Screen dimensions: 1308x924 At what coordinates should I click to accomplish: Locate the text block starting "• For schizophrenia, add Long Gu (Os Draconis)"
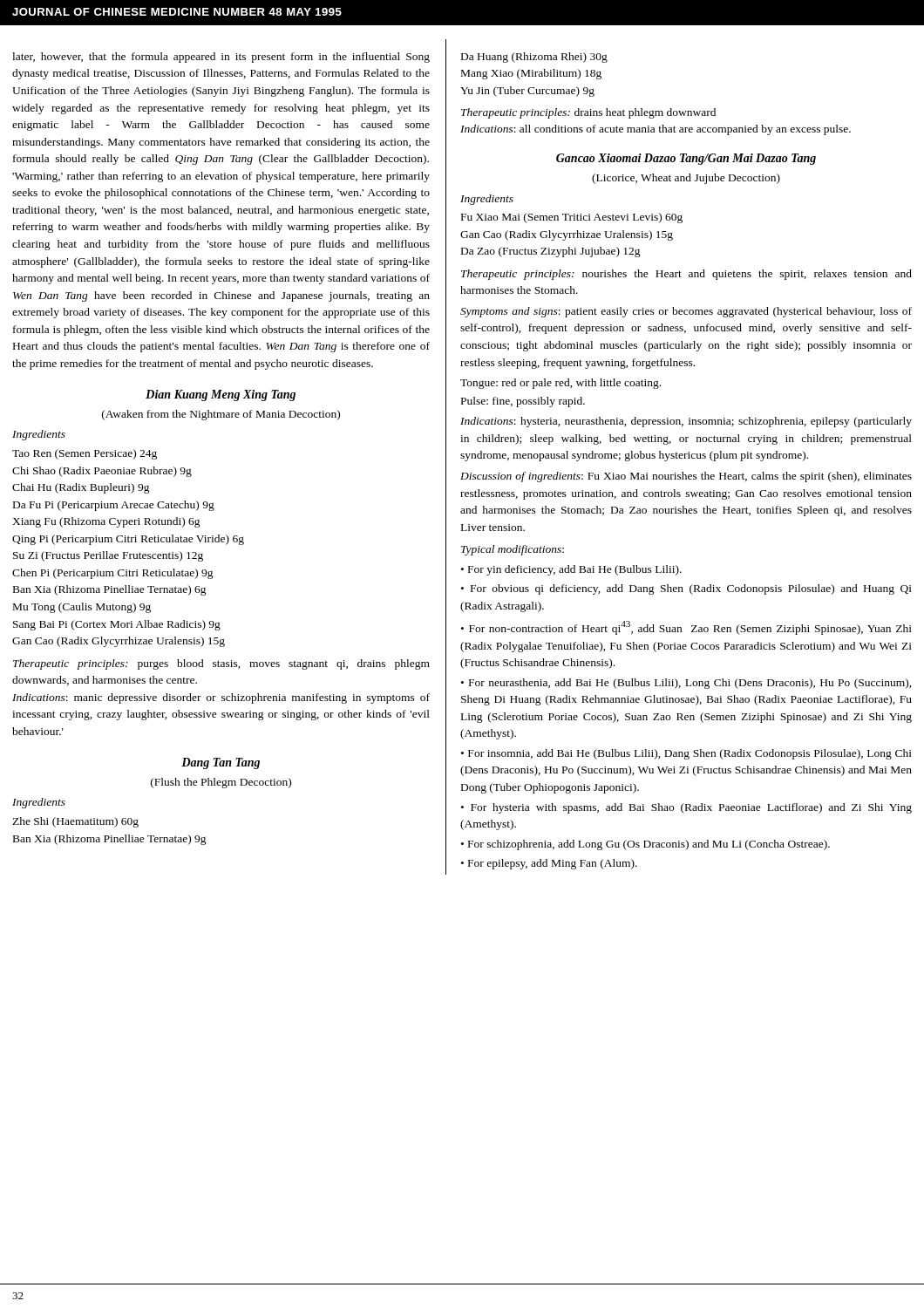645,843
